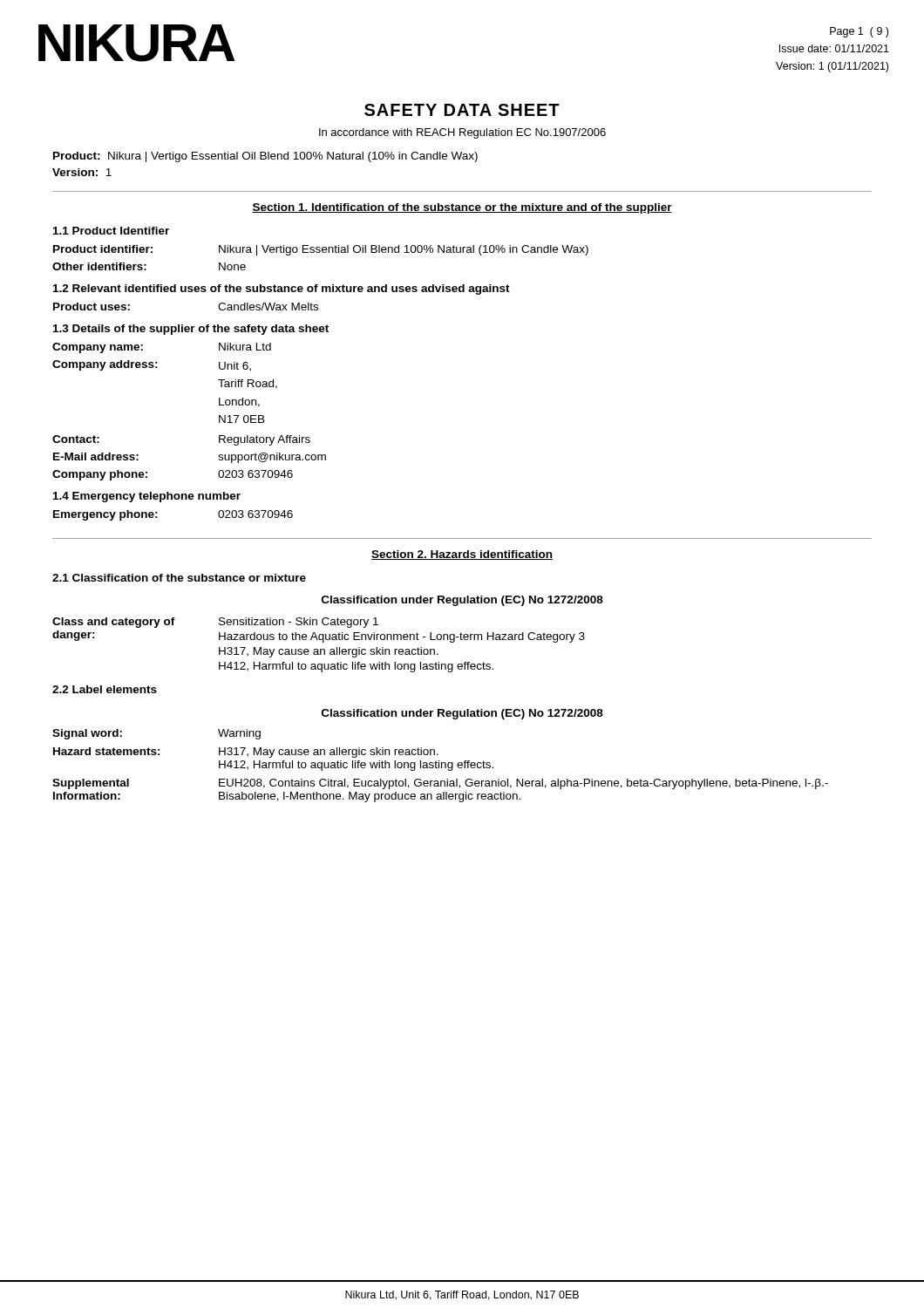Click on the element starting "Product uses: Candles/Wax Melts"
The width and height of the screenshot is (924, 1308).
91,307
